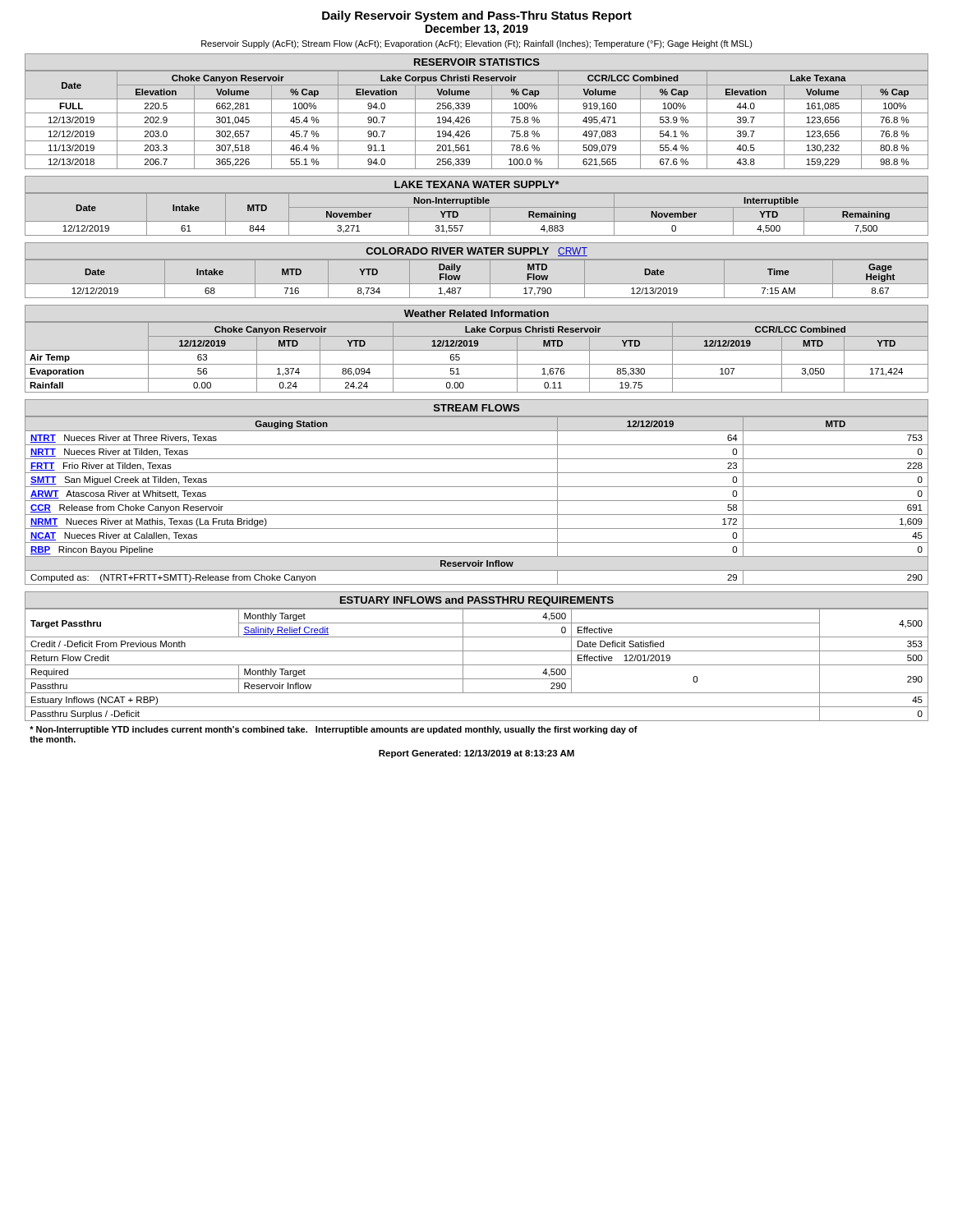Click where it says "RESERVOIR STATISTICS"

476,62
